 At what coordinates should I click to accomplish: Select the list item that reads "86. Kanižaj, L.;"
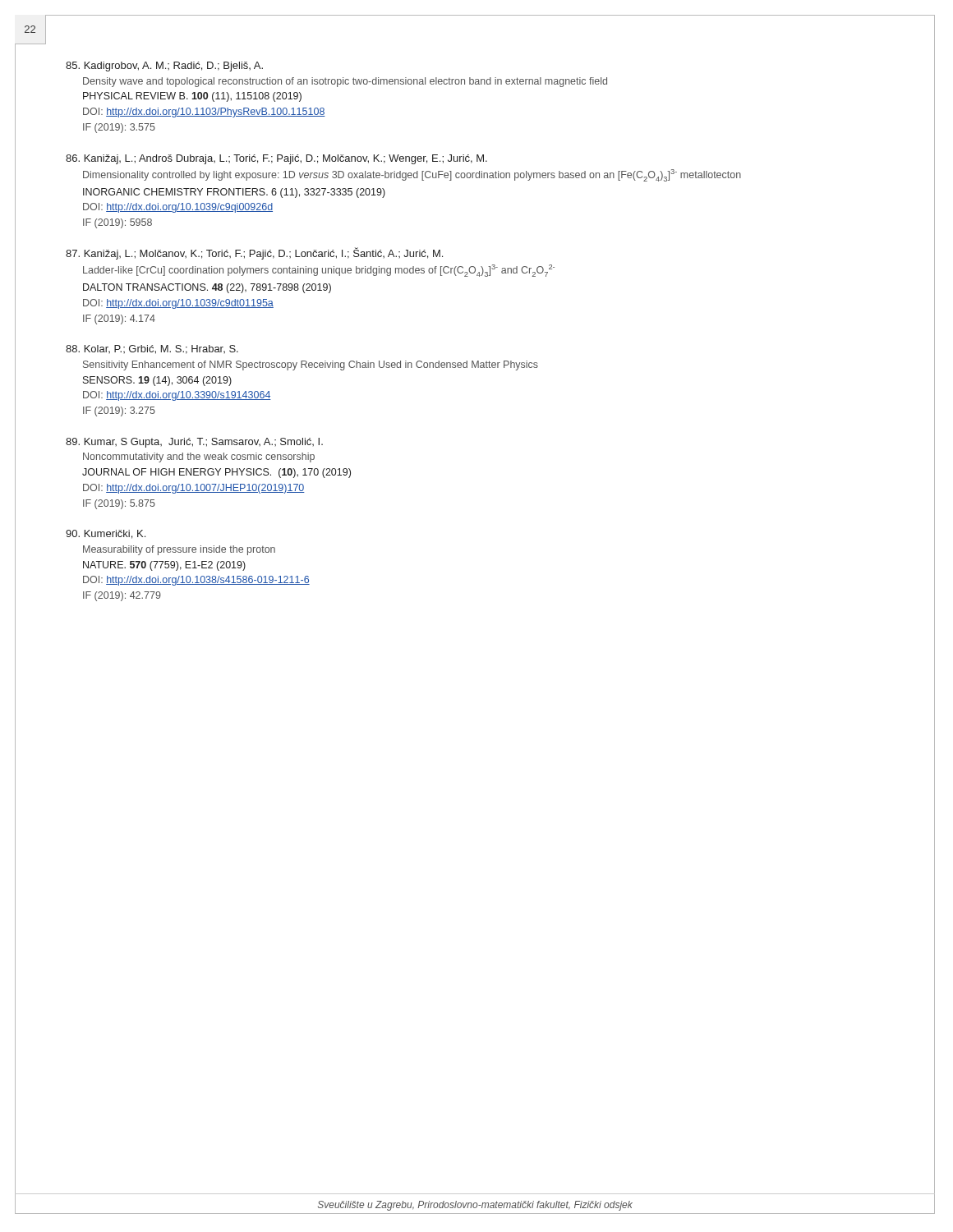(276, 159)
